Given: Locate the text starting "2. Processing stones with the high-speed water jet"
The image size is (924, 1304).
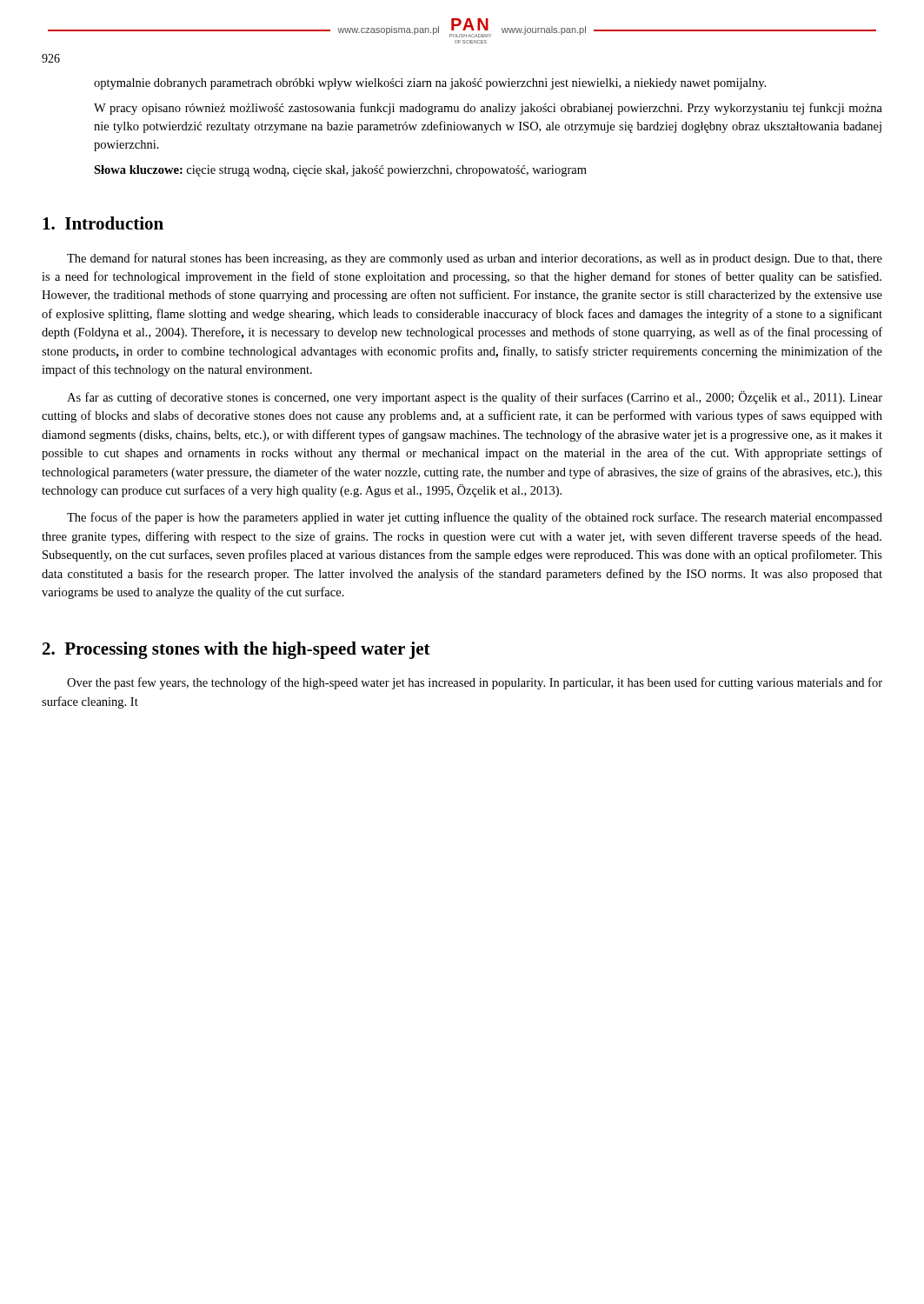Looking at the screenshot, I should point(236,648).
